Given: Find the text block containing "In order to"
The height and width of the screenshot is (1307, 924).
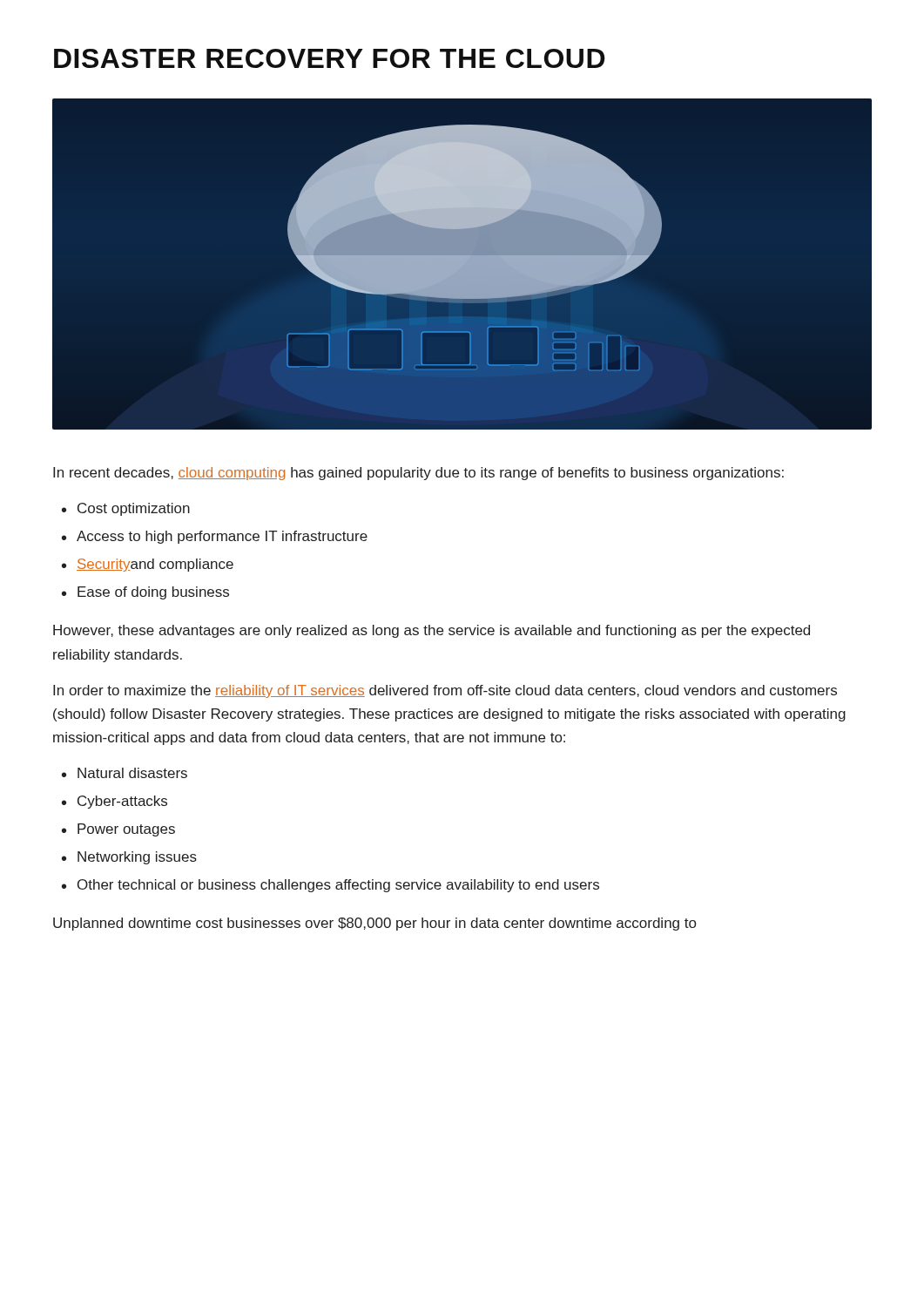Looking at the screenshot, I should pos(449,714).
